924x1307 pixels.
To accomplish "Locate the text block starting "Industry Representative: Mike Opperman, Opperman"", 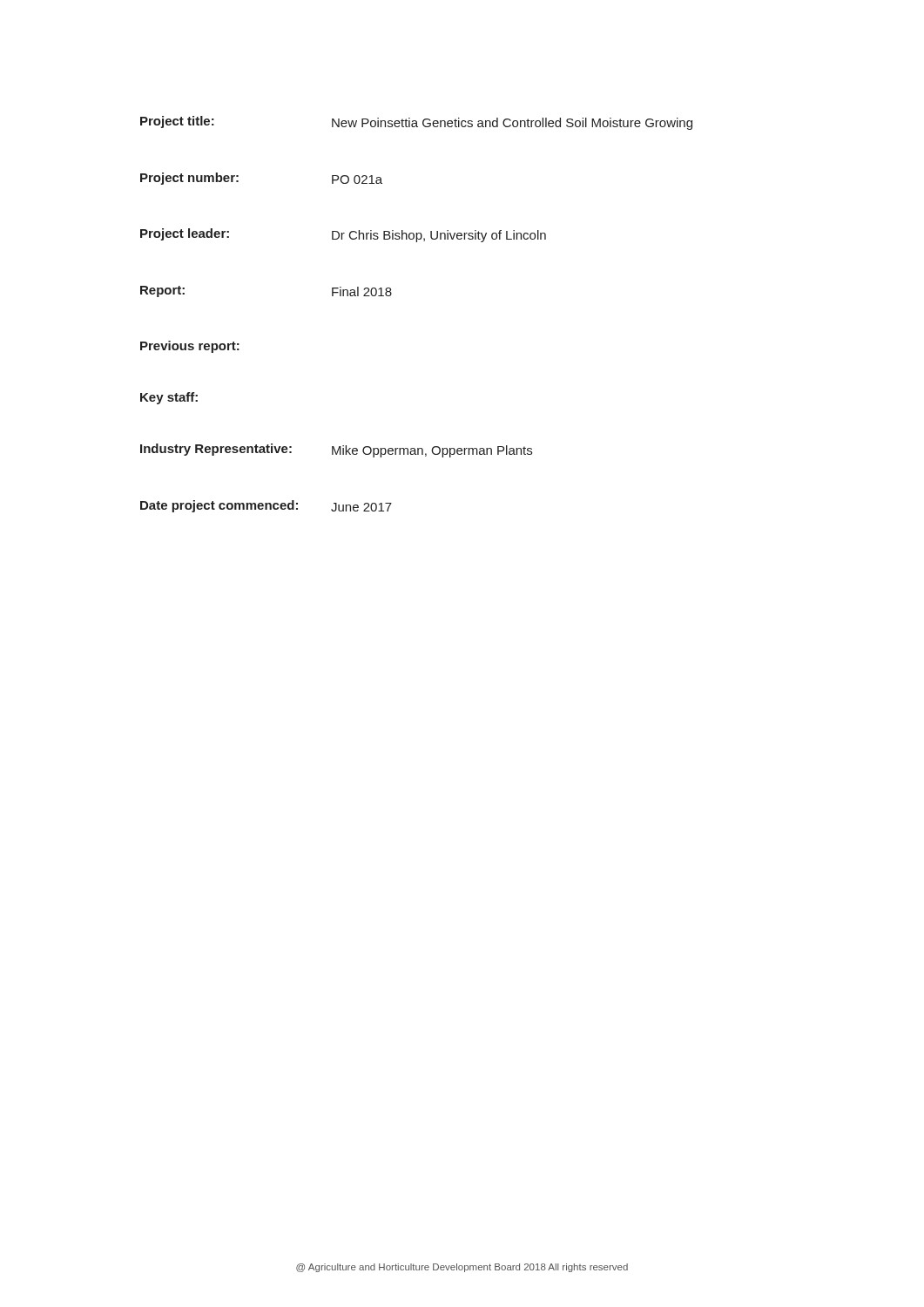I will click(488, 451).
